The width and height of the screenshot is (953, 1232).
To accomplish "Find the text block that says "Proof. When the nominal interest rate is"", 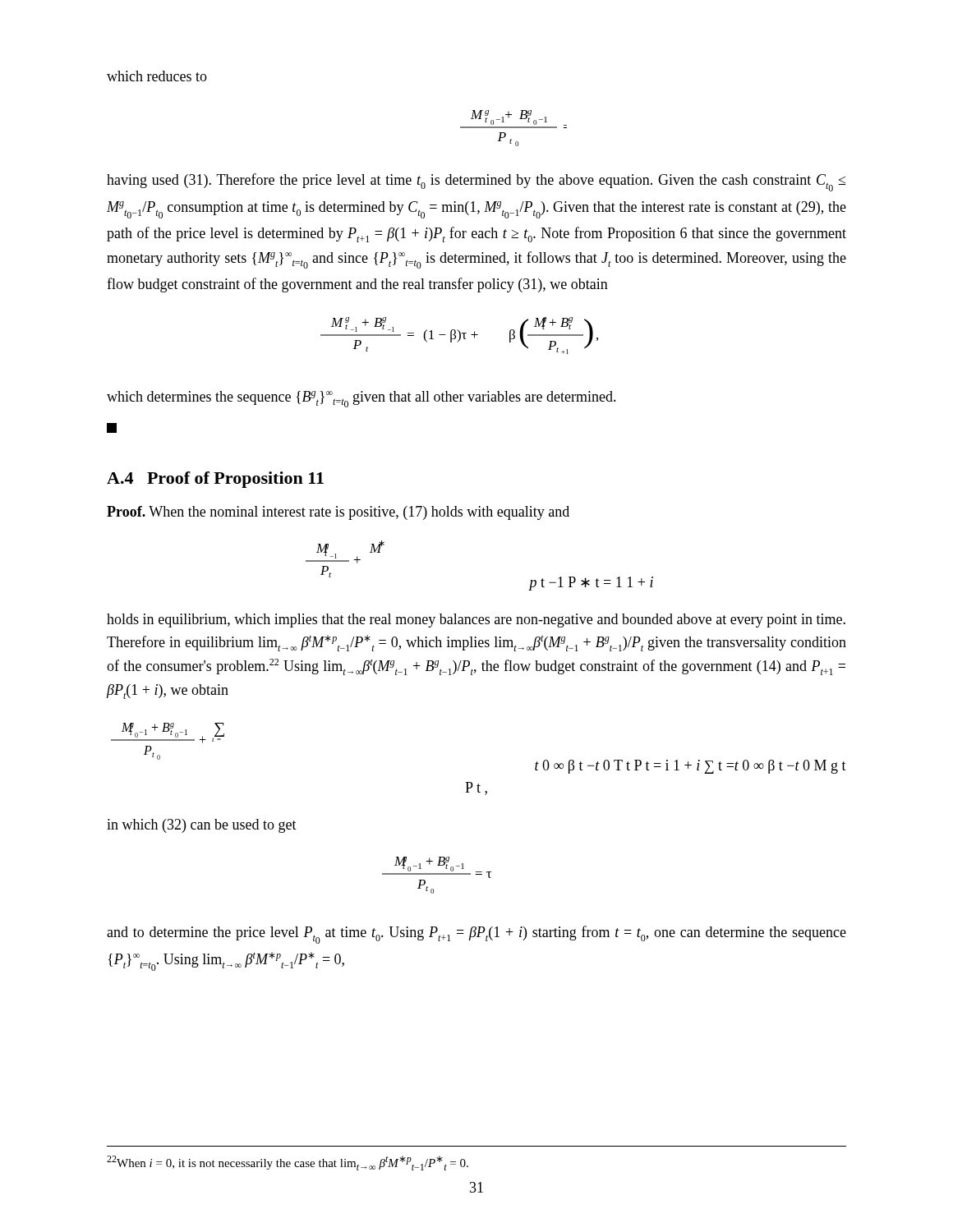I will (338, 511).
